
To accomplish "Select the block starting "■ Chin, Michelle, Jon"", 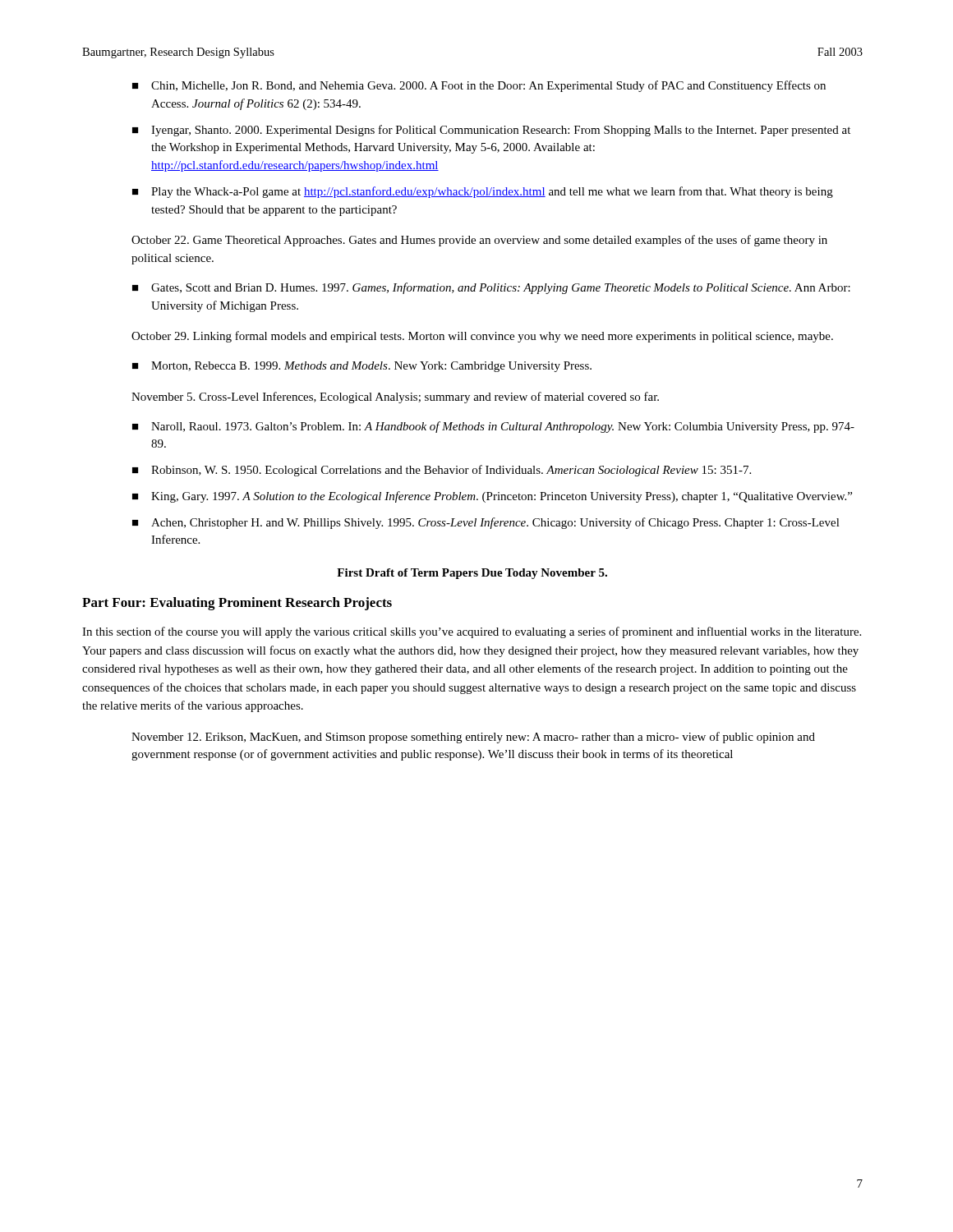I will 497,95.
